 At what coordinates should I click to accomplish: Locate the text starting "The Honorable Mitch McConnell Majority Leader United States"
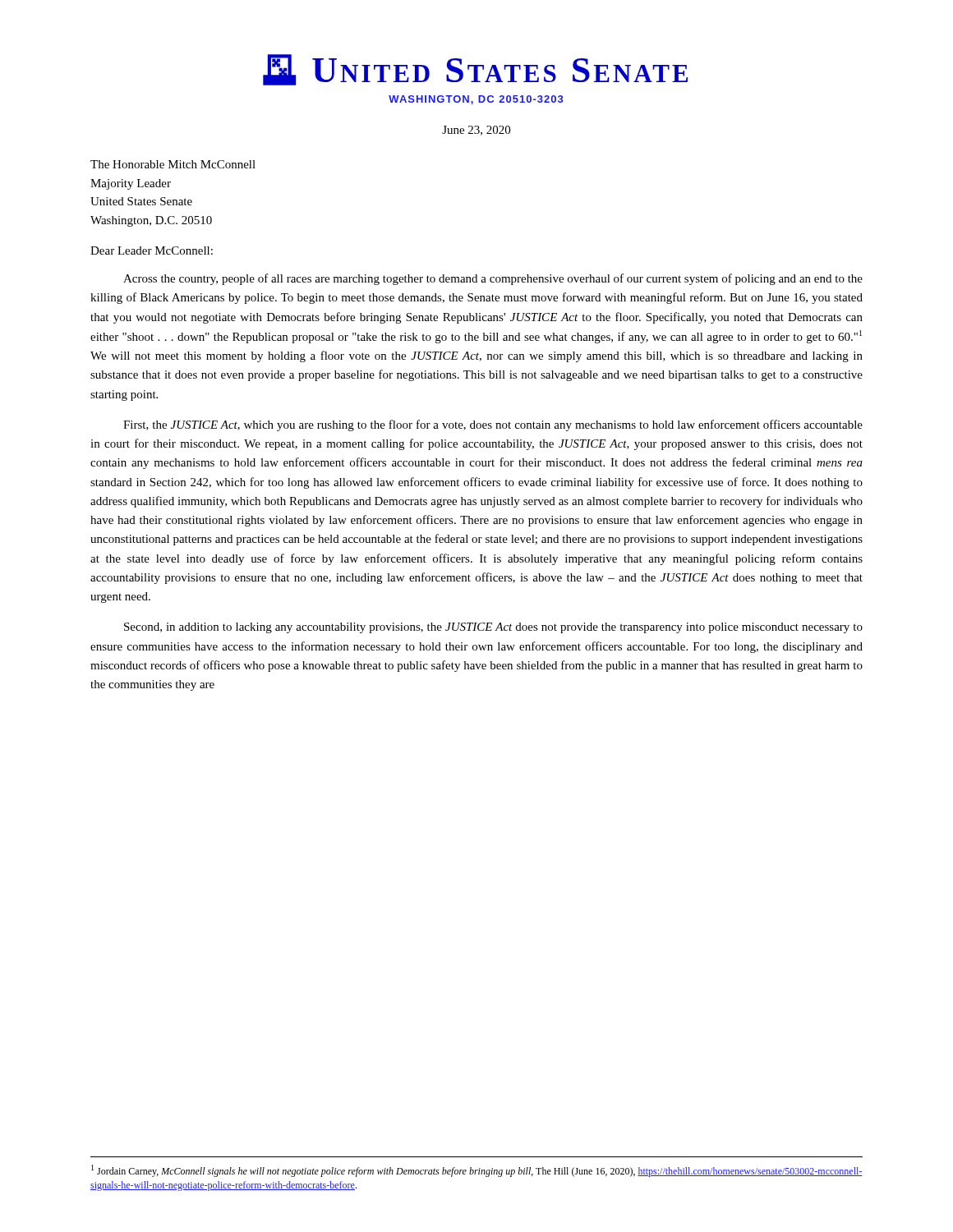pos(173,192)
